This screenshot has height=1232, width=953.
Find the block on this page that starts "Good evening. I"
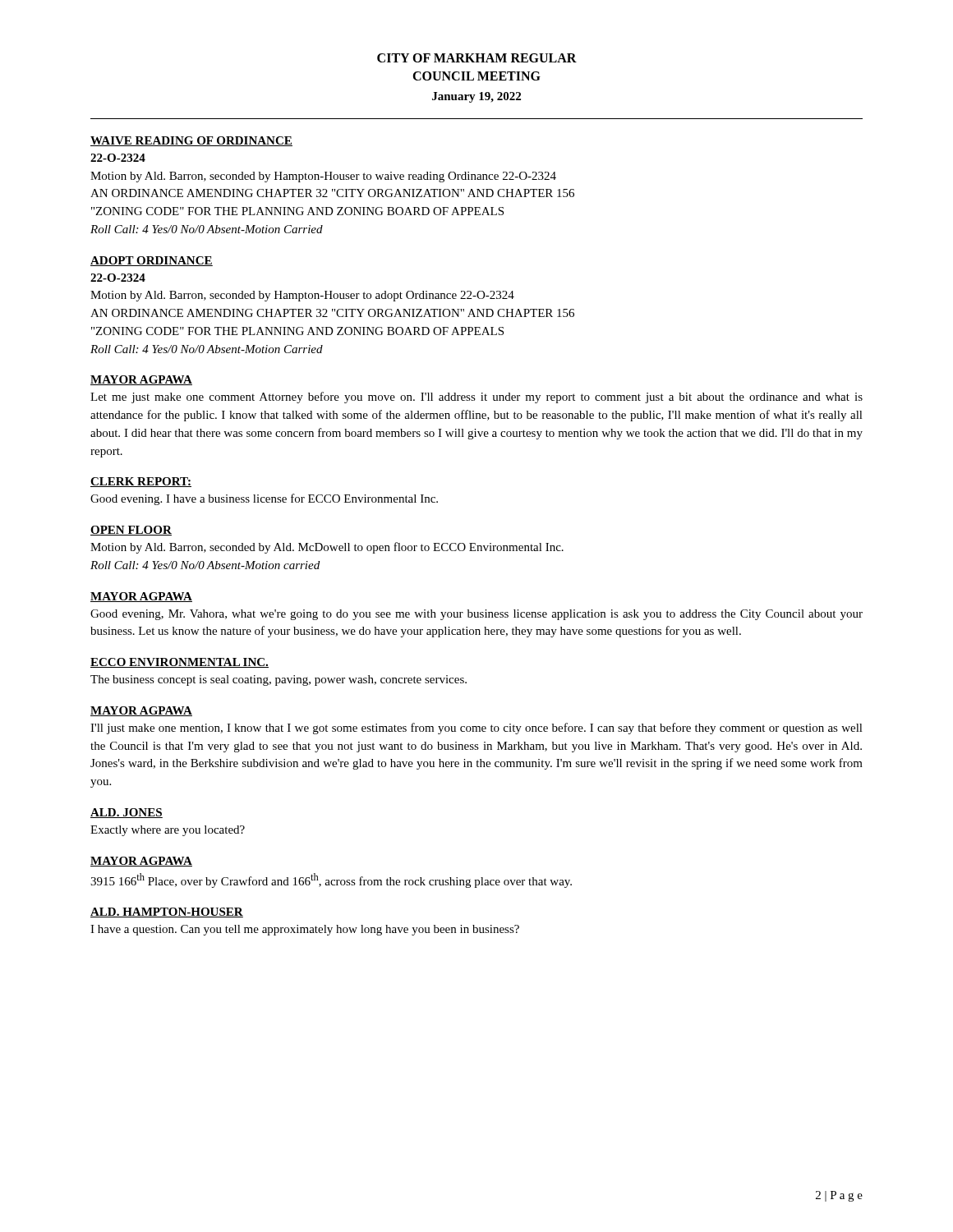(264, 499)
